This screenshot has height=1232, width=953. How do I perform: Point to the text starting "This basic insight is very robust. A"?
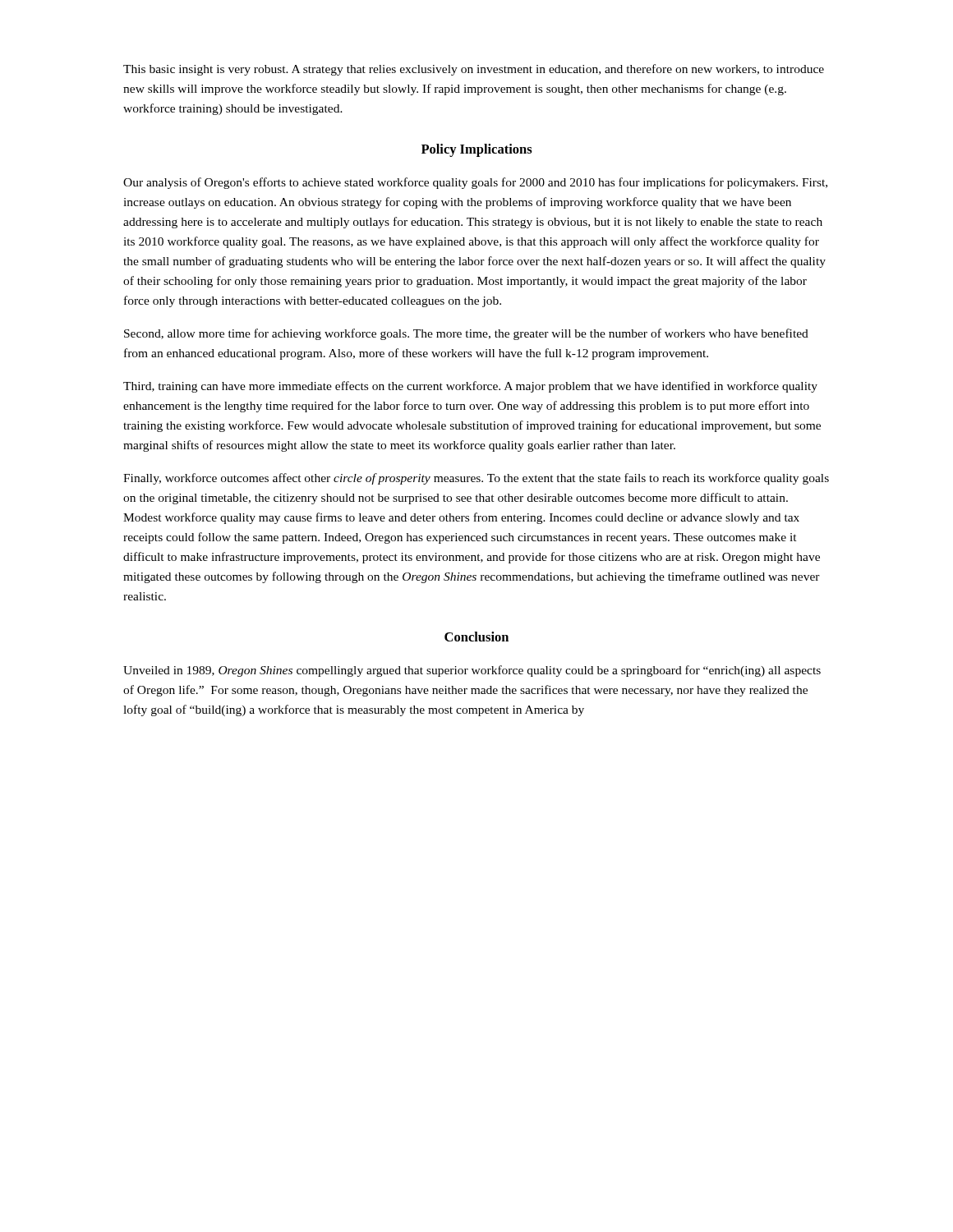coord(474,88)
